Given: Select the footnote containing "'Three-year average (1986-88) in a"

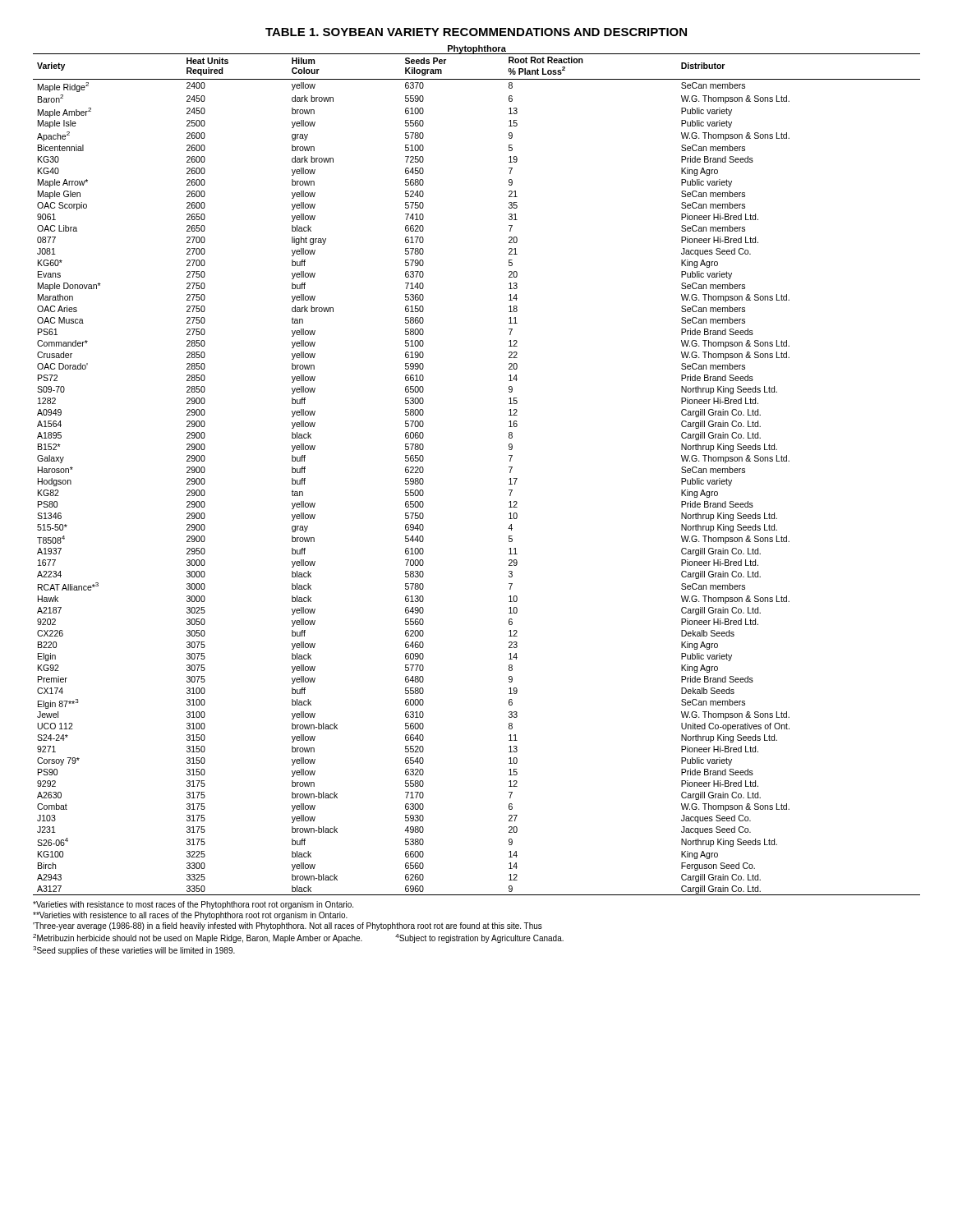Looking at the screenshot, I should [287, 926].
